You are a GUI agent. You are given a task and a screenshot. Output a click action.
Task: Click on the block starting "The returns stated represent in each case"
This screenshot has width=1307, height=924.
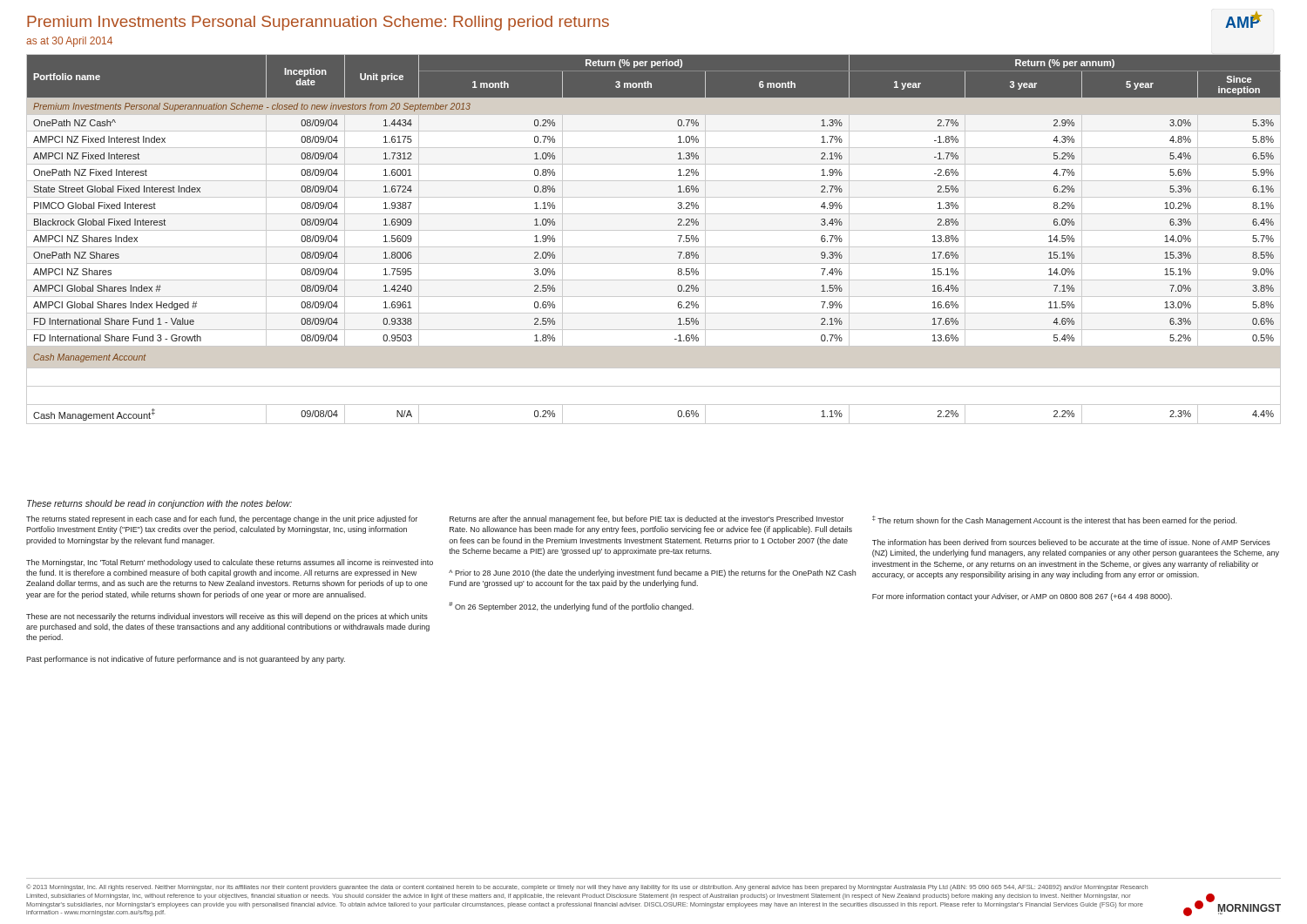230,589
